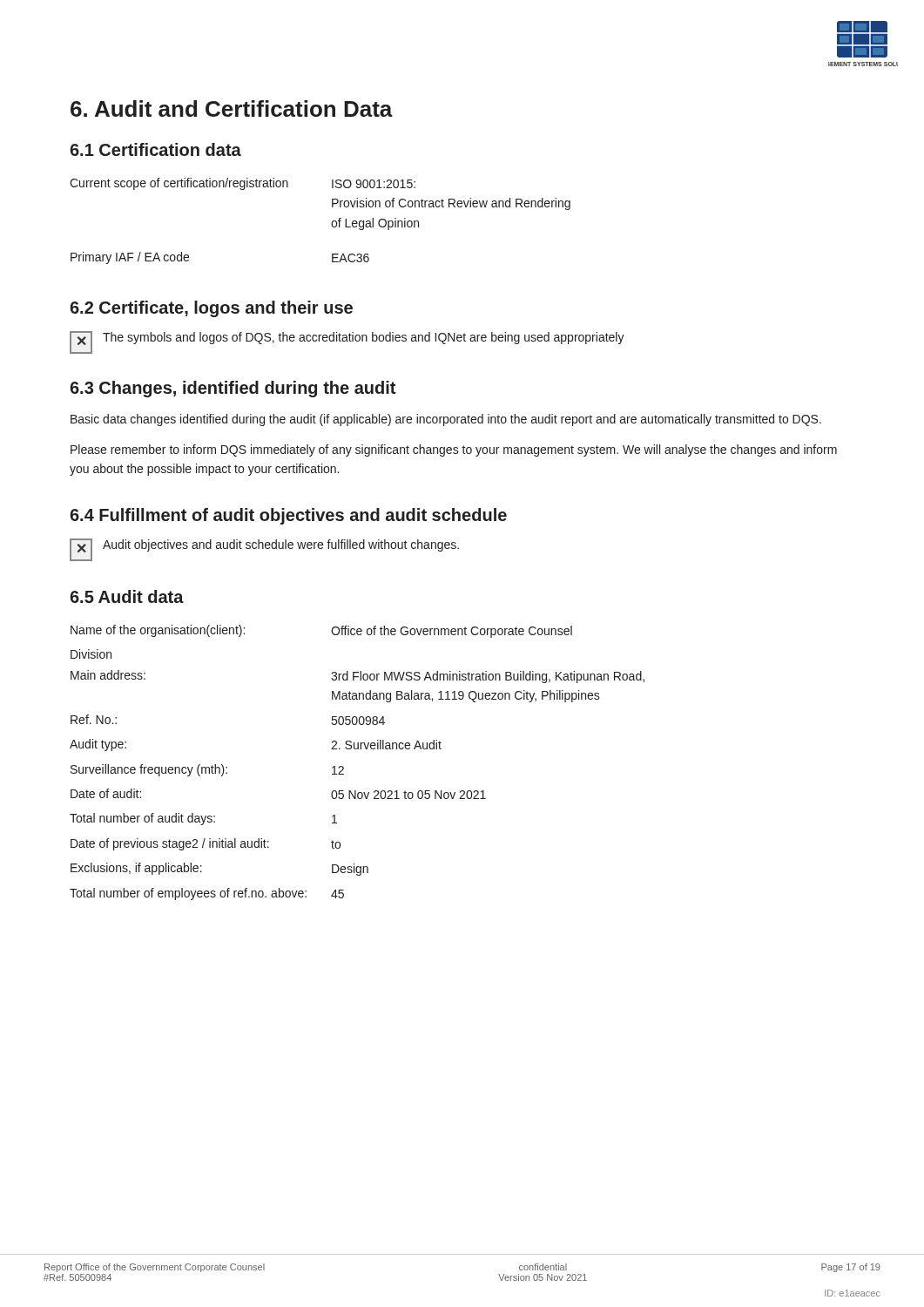Select the text block starting "✕ The symbols and"
This screenshot has width=924, height=1307.
[x=347, y=342]
